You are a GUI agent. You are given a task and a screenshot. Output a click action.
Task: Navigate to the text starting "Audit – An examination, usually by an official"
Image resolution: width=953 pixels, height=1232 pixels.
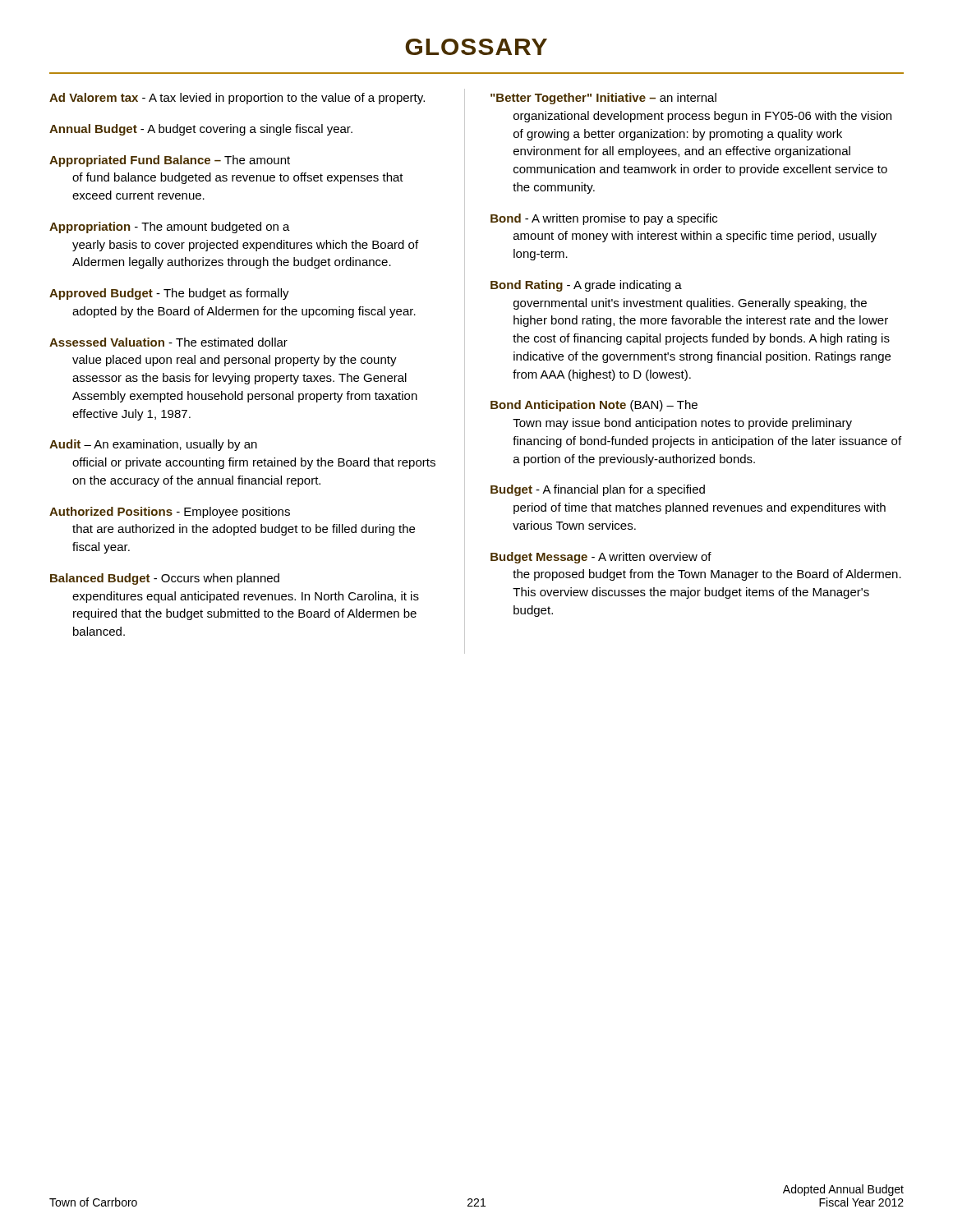click(x=244, y=462)
